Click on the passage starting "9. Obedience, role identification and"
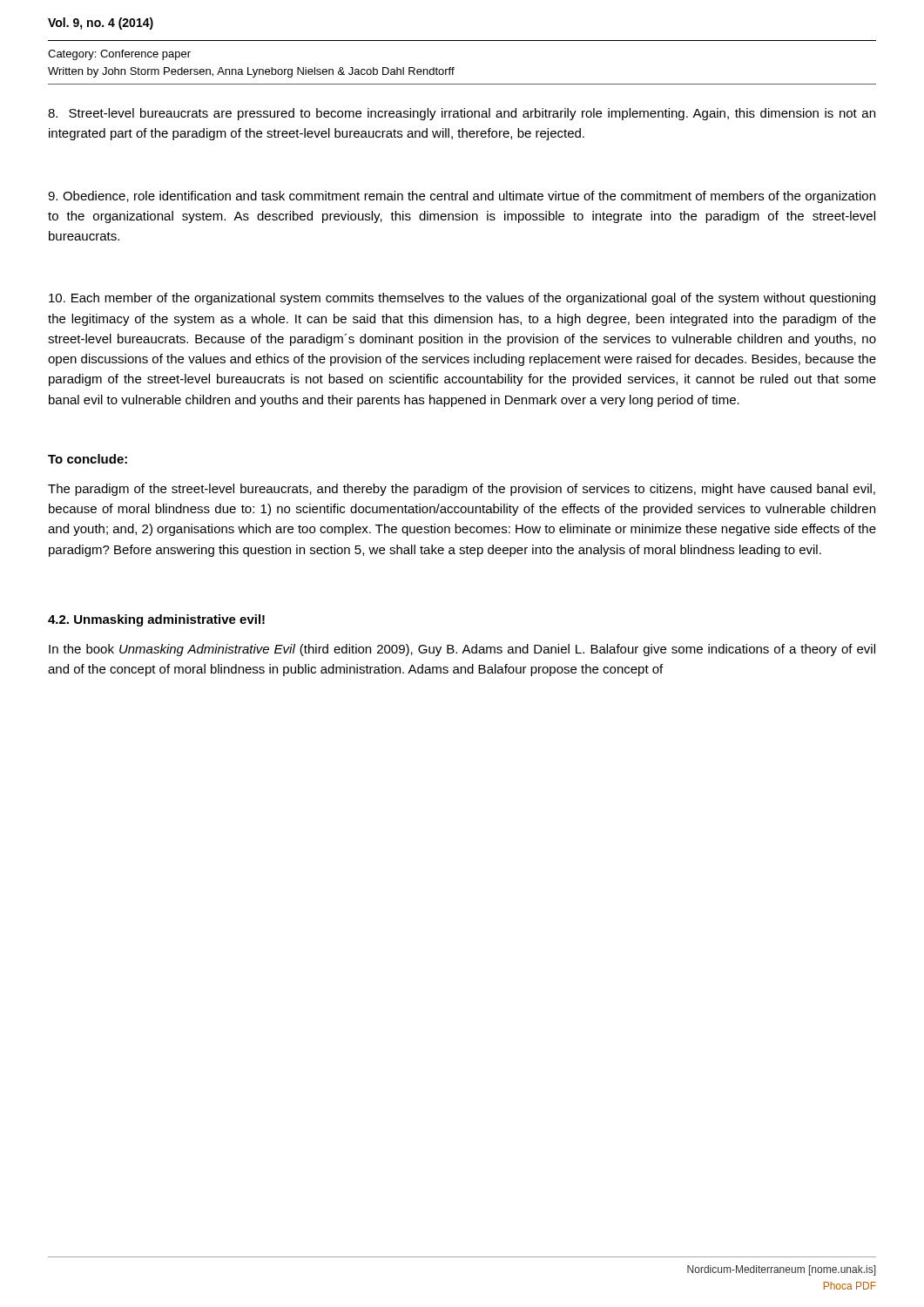Image resolution: width=924 pixels, height=1307 pixels. (x=462, y=215)
